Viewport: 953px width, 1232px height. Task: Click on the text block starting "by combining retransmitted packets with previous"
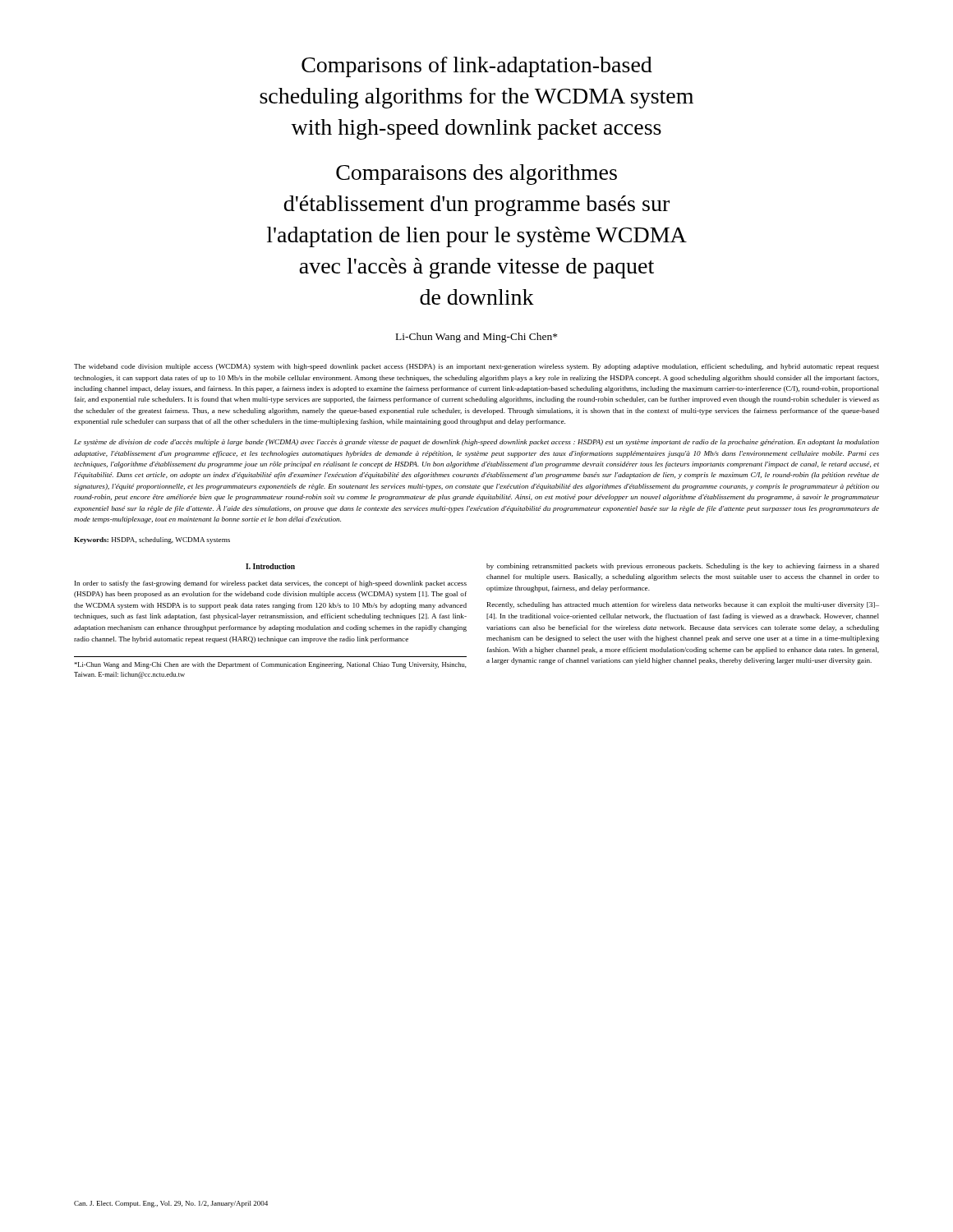[683, 614]
